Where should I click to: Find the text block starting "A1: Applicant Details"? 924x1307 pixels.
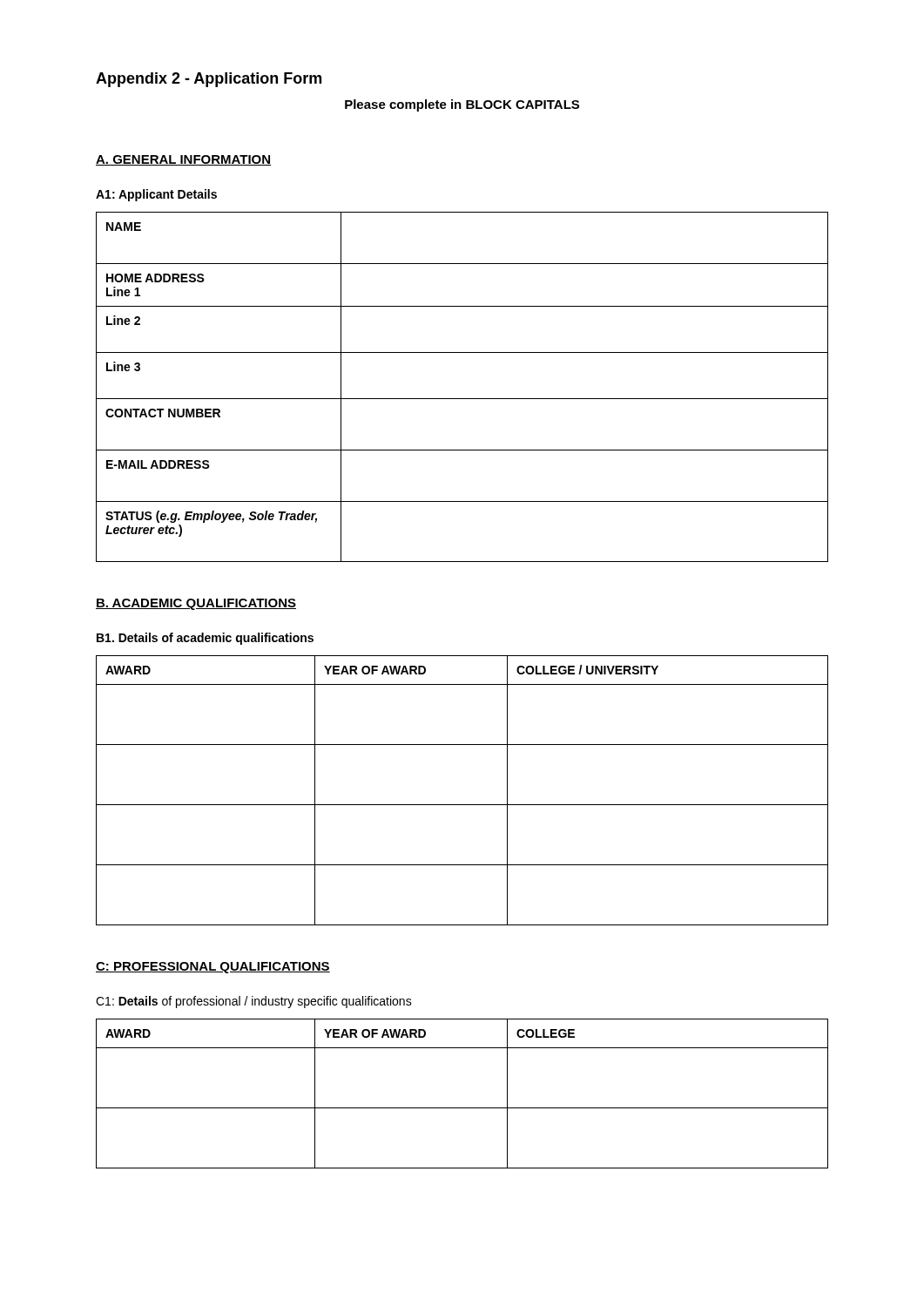[157, 194]
